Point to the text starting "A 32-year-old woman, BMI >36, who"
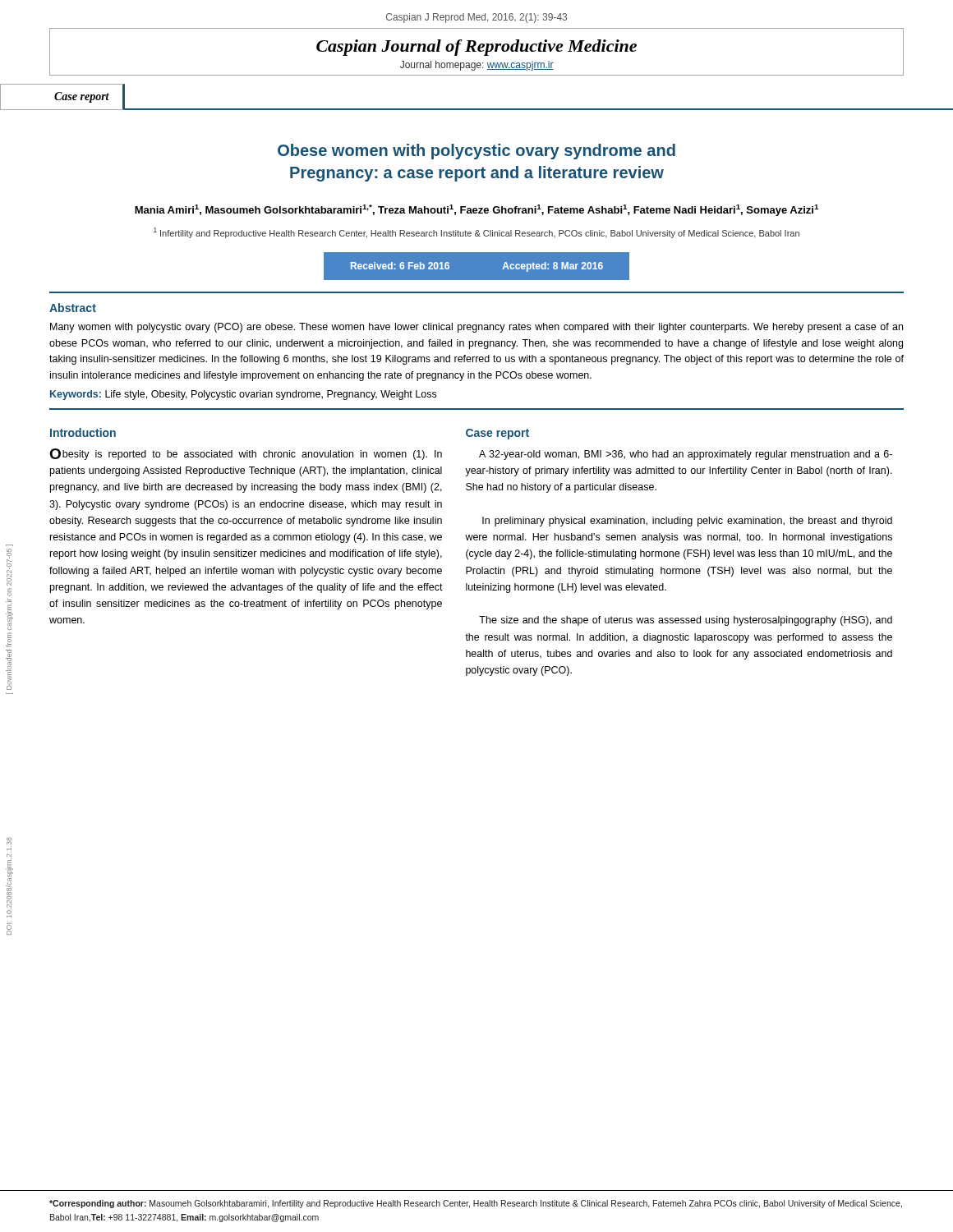 coord(679,562)
